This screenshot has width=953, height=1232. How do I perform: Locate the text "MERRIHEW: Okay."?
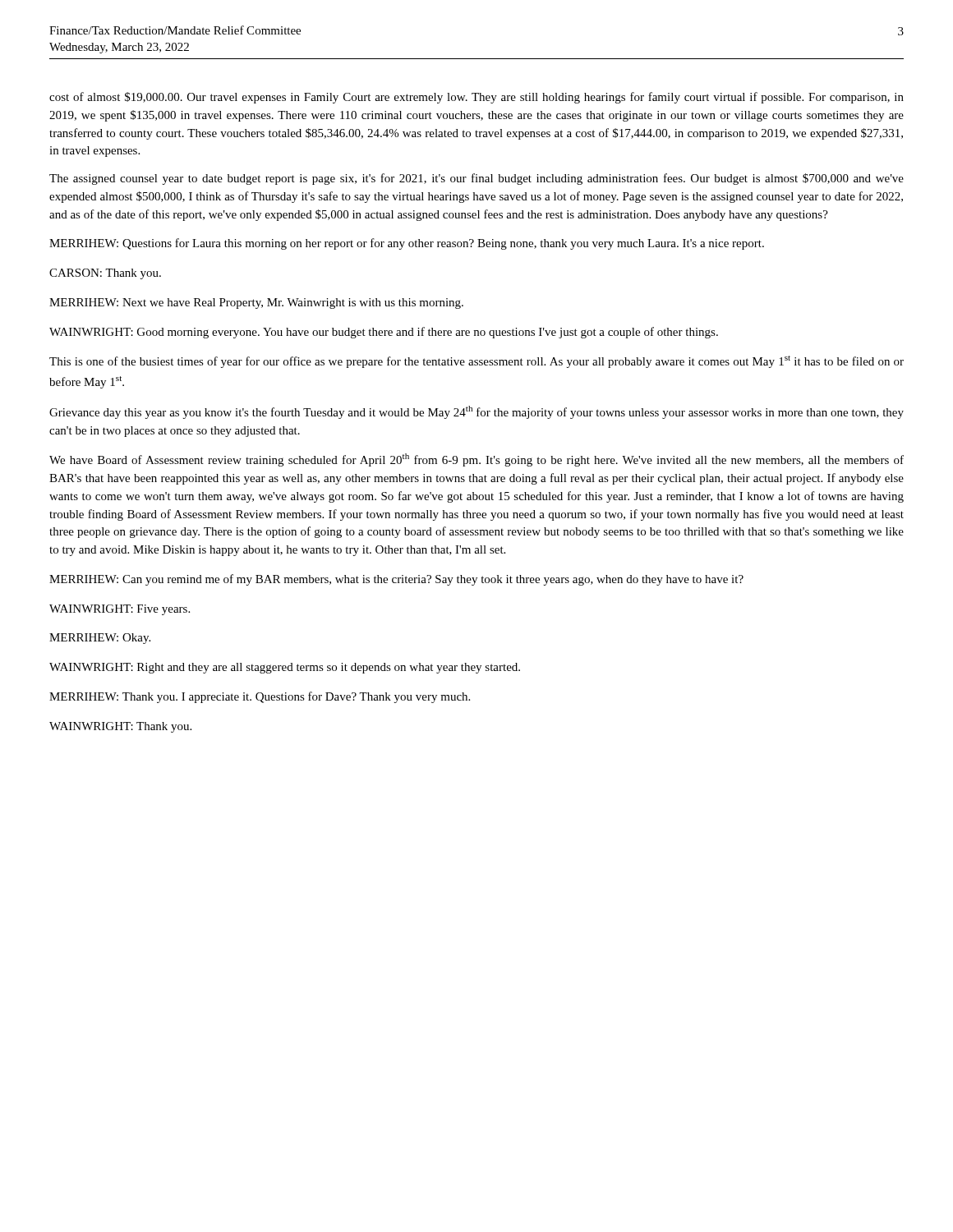click(x=100, y=638)
